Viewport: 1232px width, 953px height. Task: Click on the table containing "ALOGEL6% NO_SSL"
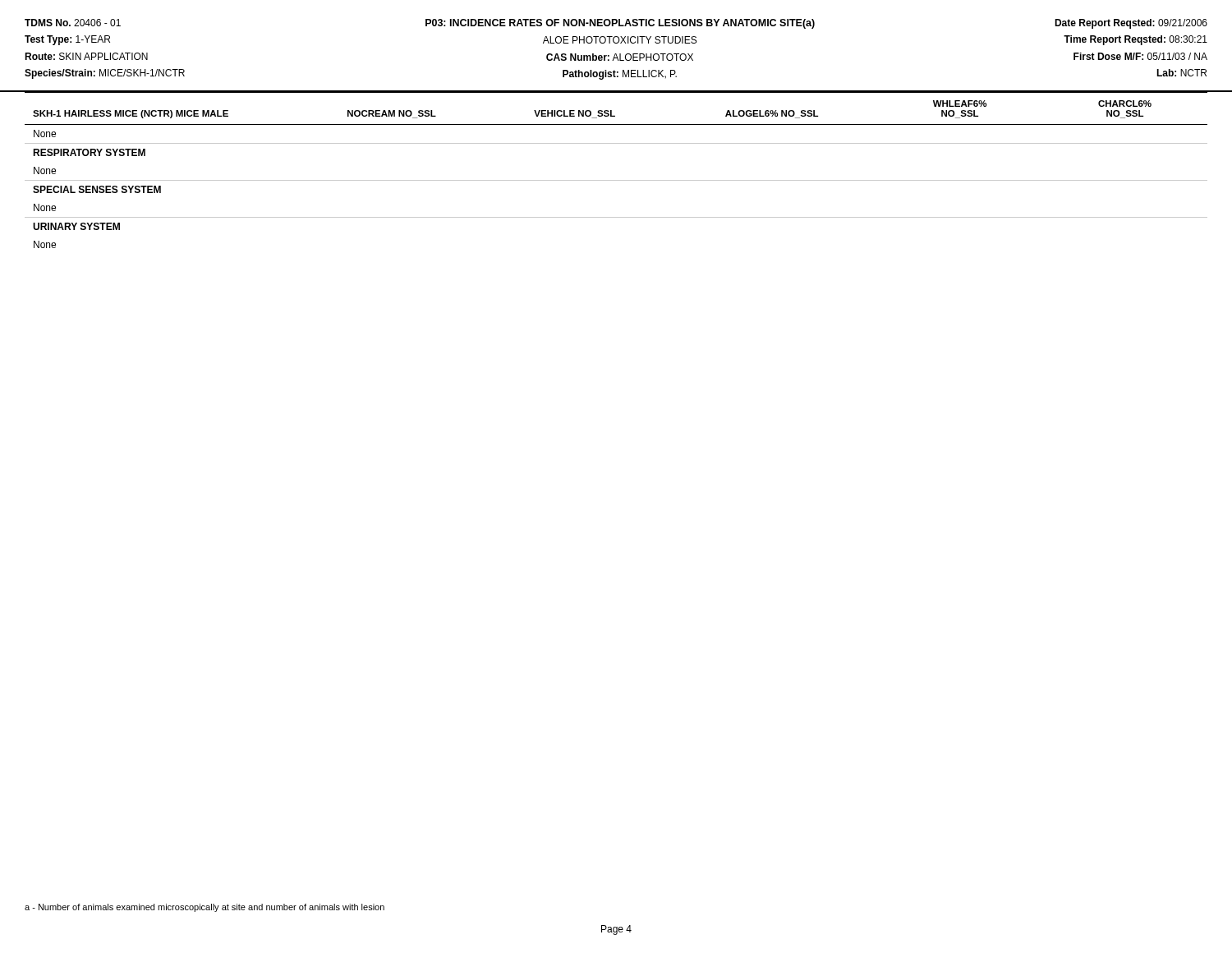[x=616, y=173]
